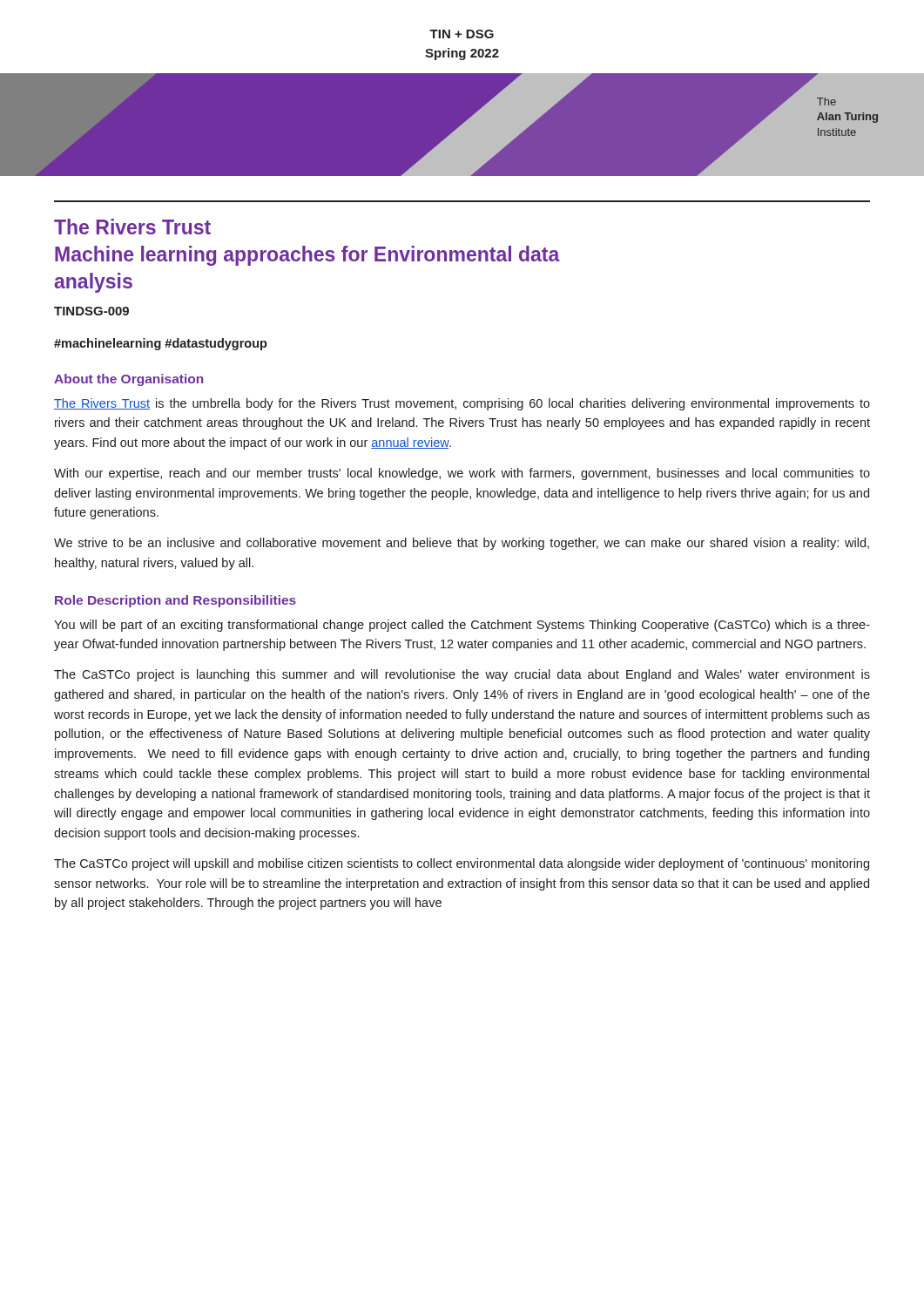This screenshot has width=924, height=1307.
Task: Find the region starting "With our expertise, reach"
Action: [x=462, y=493]
